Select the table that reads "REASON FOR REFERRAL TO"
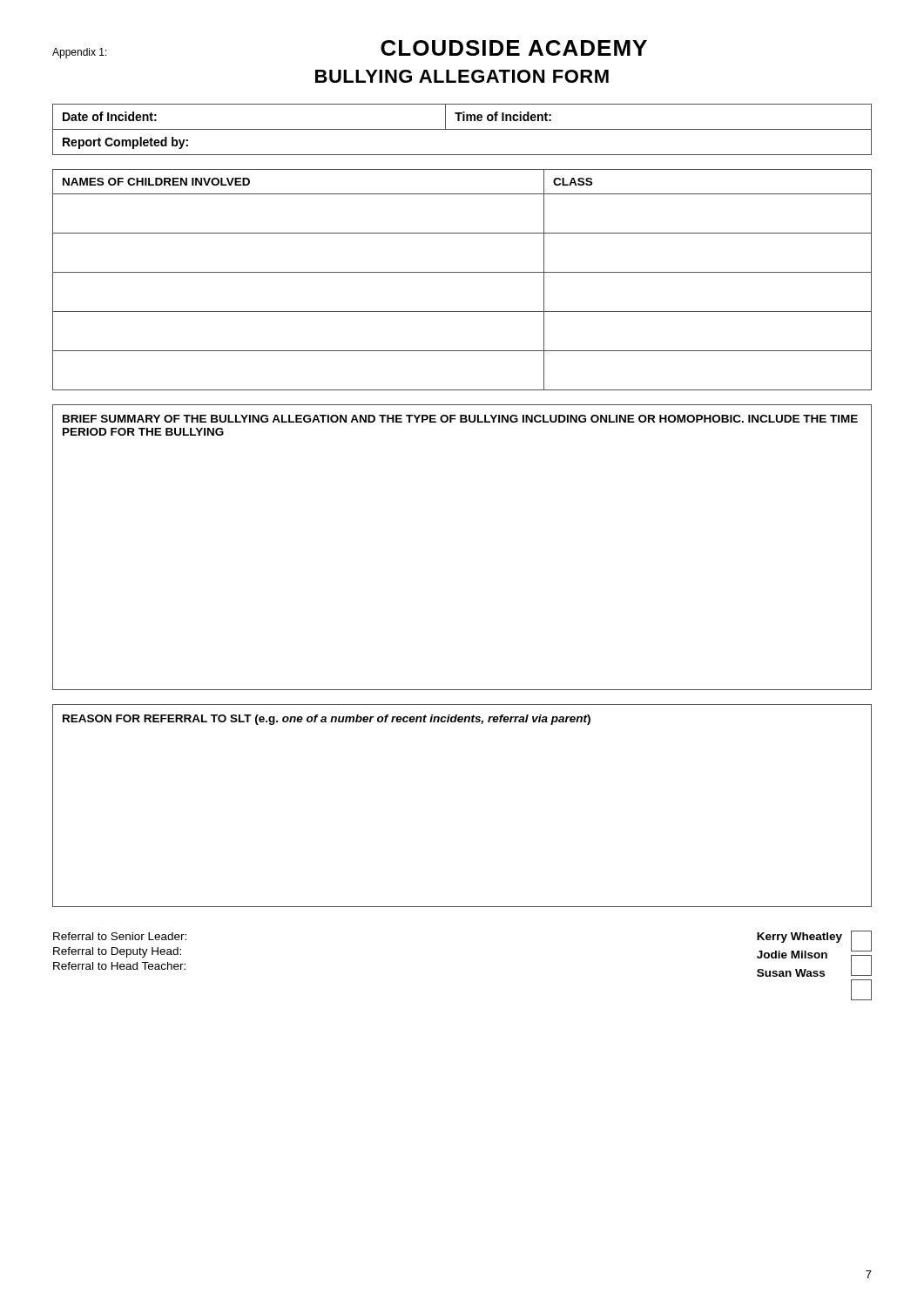This screenshot has width=924, height=1307. 462,806
